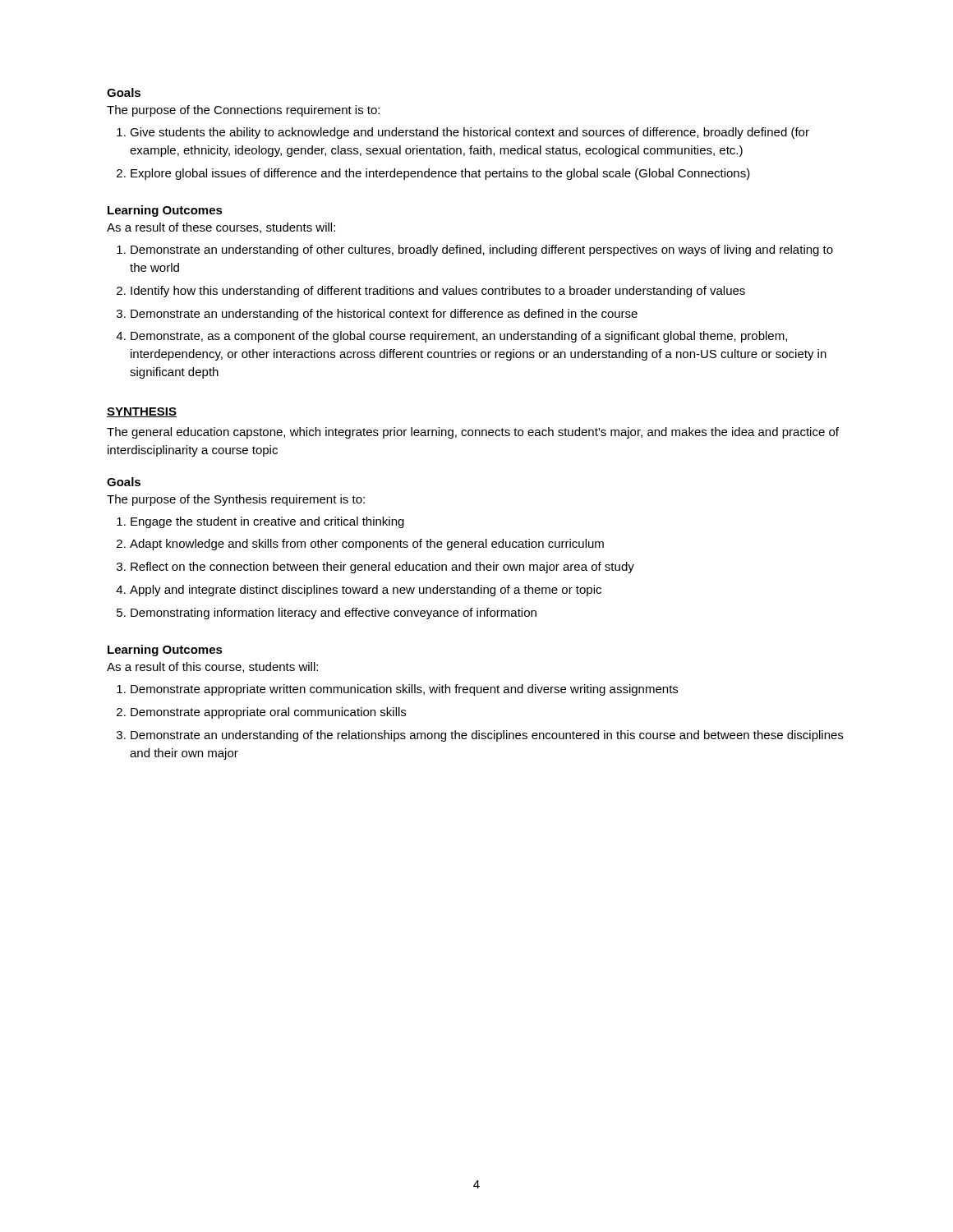Click the passage that begins "The purpose of the Synthesis requirement is"
The image size is (953, 1232).
pos(236,500)
